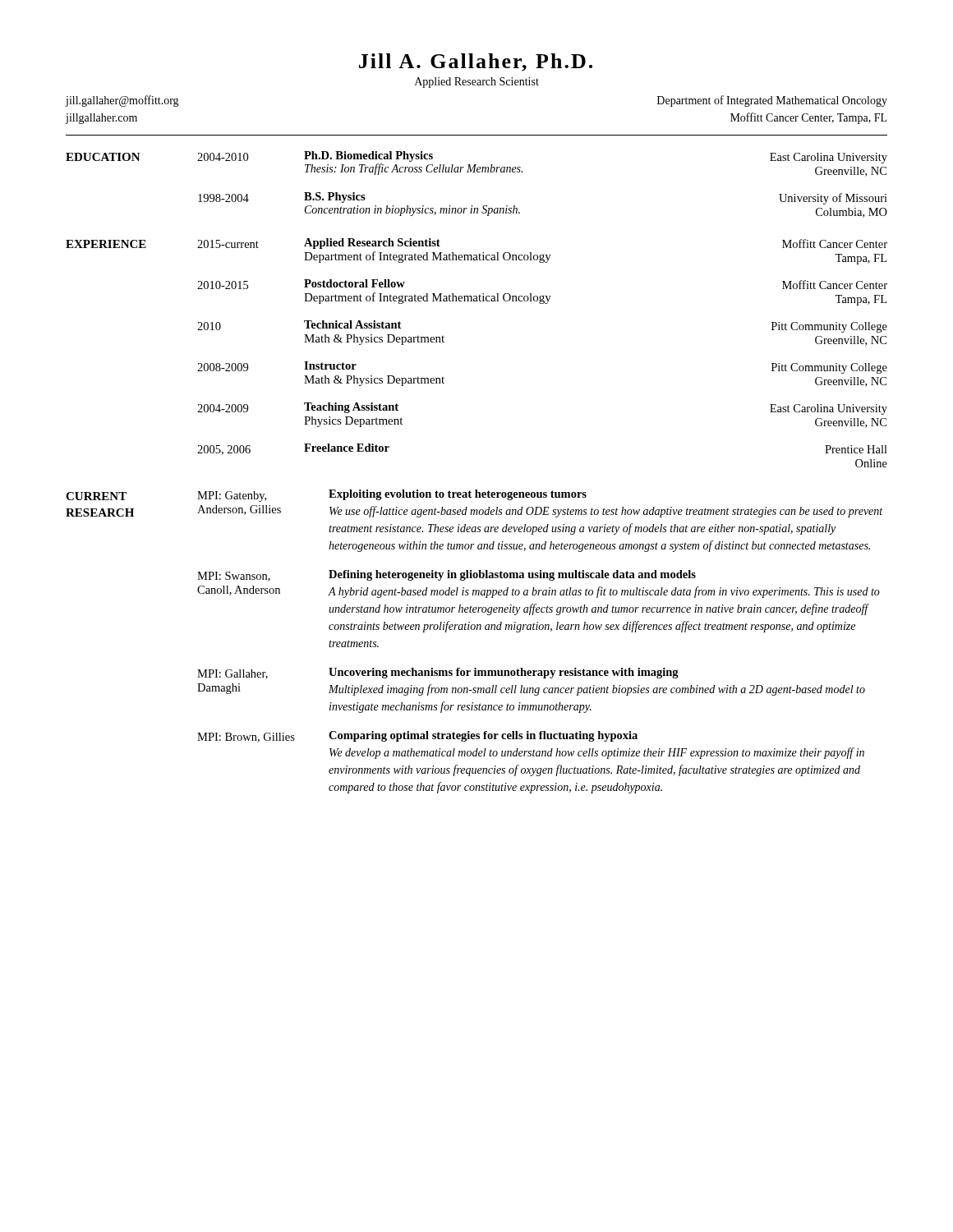Point to the passage starting "MPI: Swanson,Canoll, Anderson Defining"
The width and height of the screenshot is (953, 1232).
pos(542,610)
